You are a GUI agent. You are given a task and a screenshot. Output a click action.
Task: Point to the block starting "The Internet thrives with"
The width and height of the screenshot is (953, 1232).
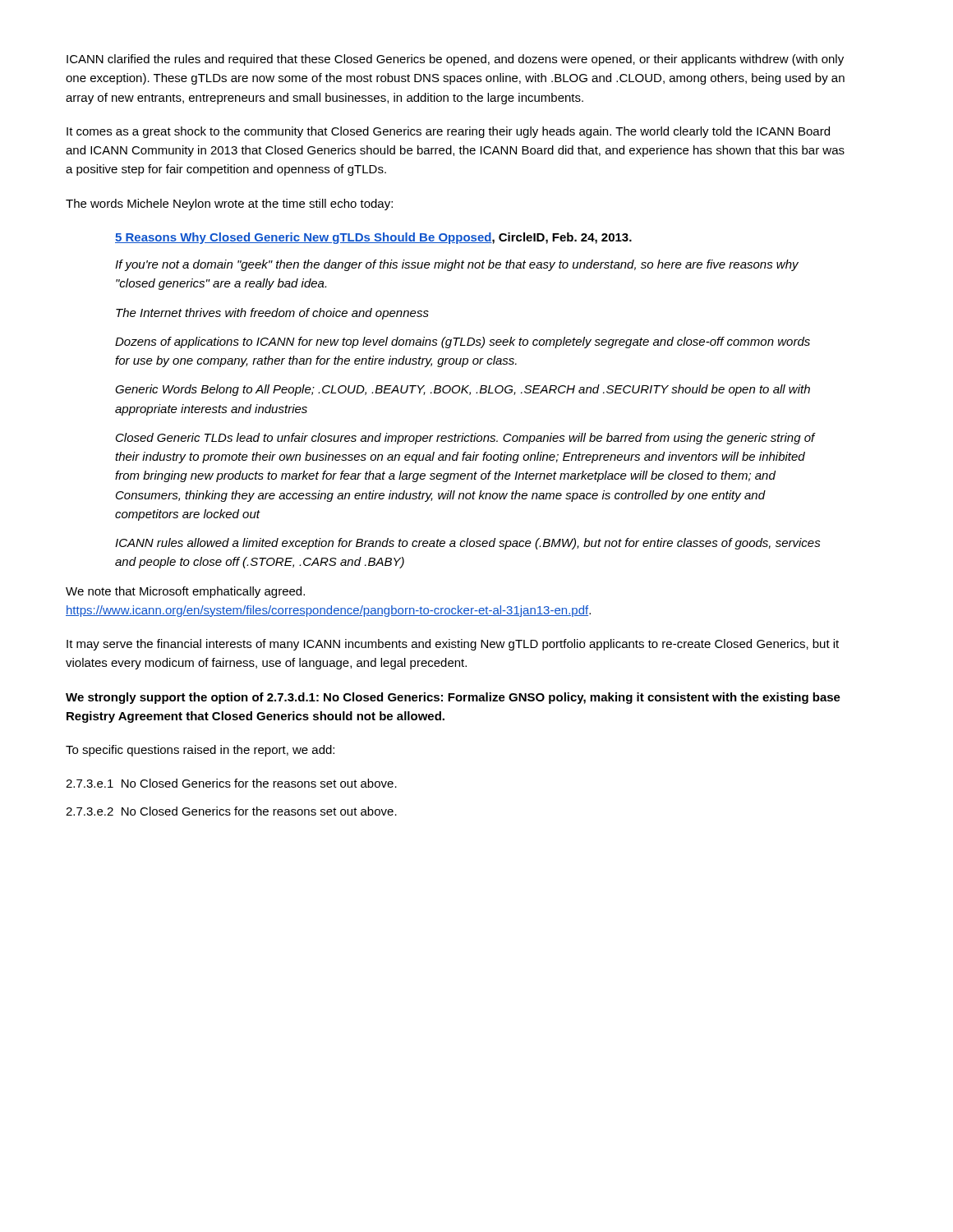tap(272, 312)
